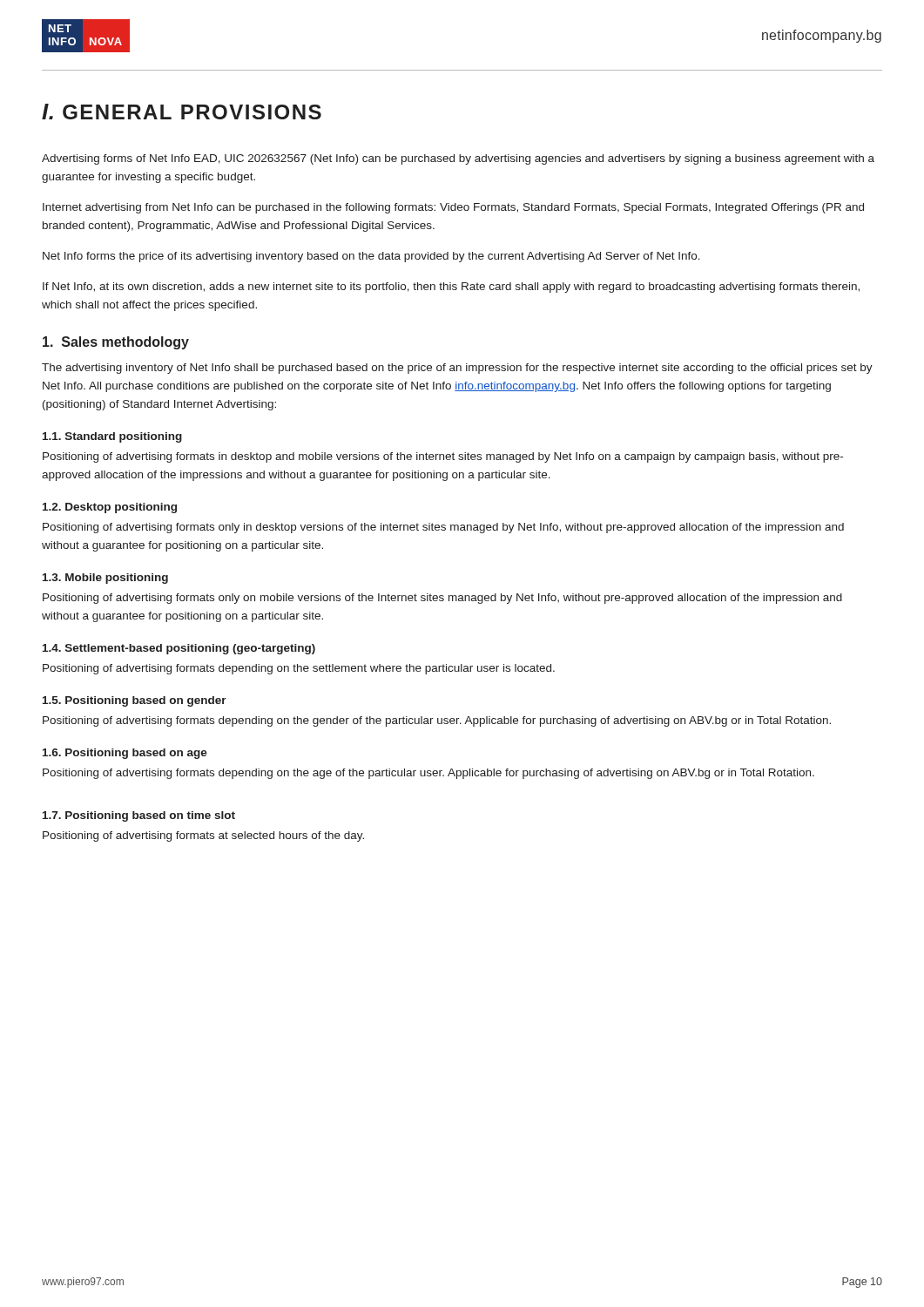Click on the text block containing "Advertising forms of Net Info EAD, UIC"
The height and width of the screenshot is (1307, 924).
click(x=458, y=167)
